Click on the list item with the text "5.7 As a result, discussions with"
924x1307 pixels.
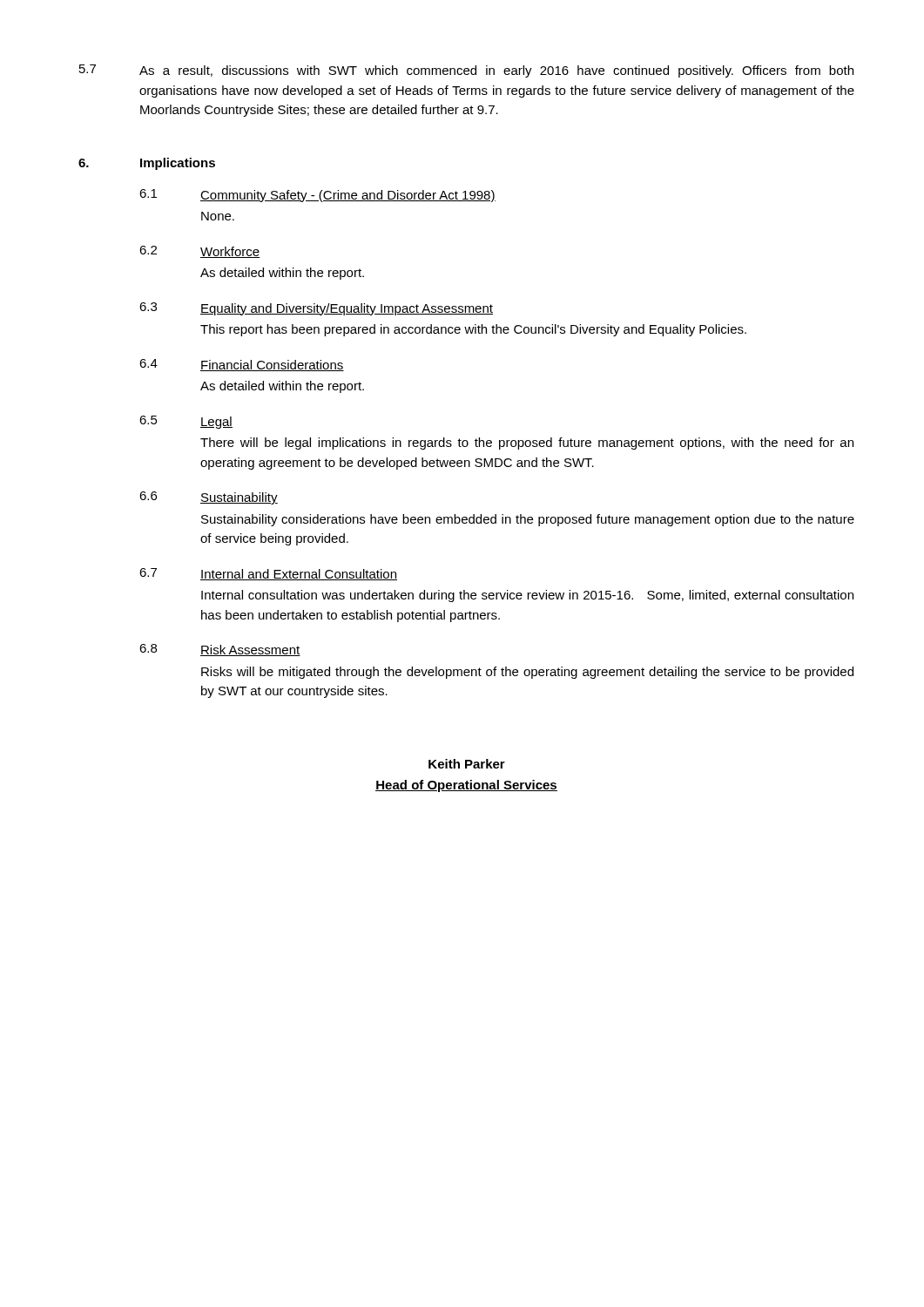[x=466, y=90]
